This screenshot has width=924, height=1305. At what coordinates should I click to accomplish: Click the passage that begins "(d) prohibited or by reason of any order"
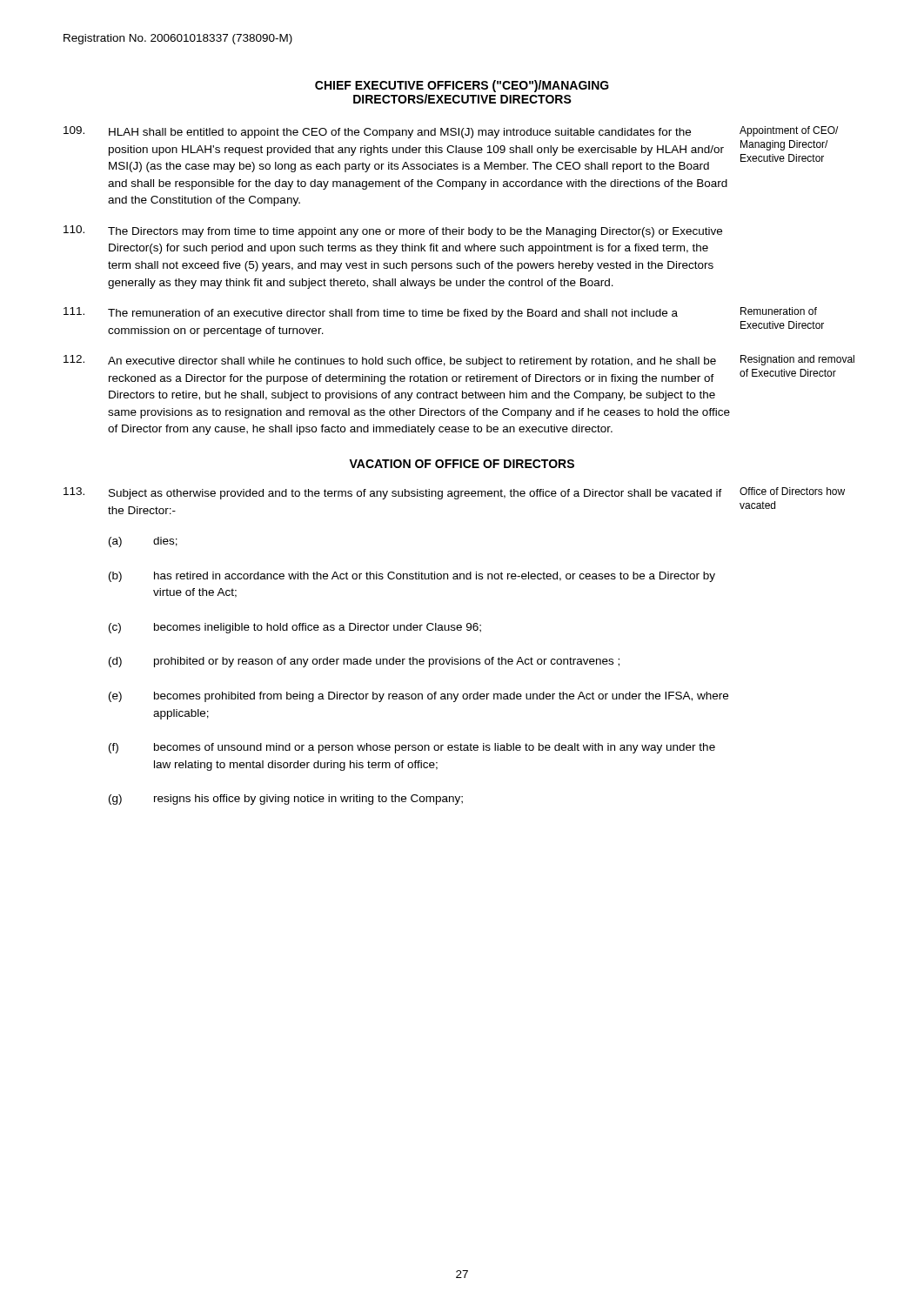pyautogui.click(x=462, y=666)
